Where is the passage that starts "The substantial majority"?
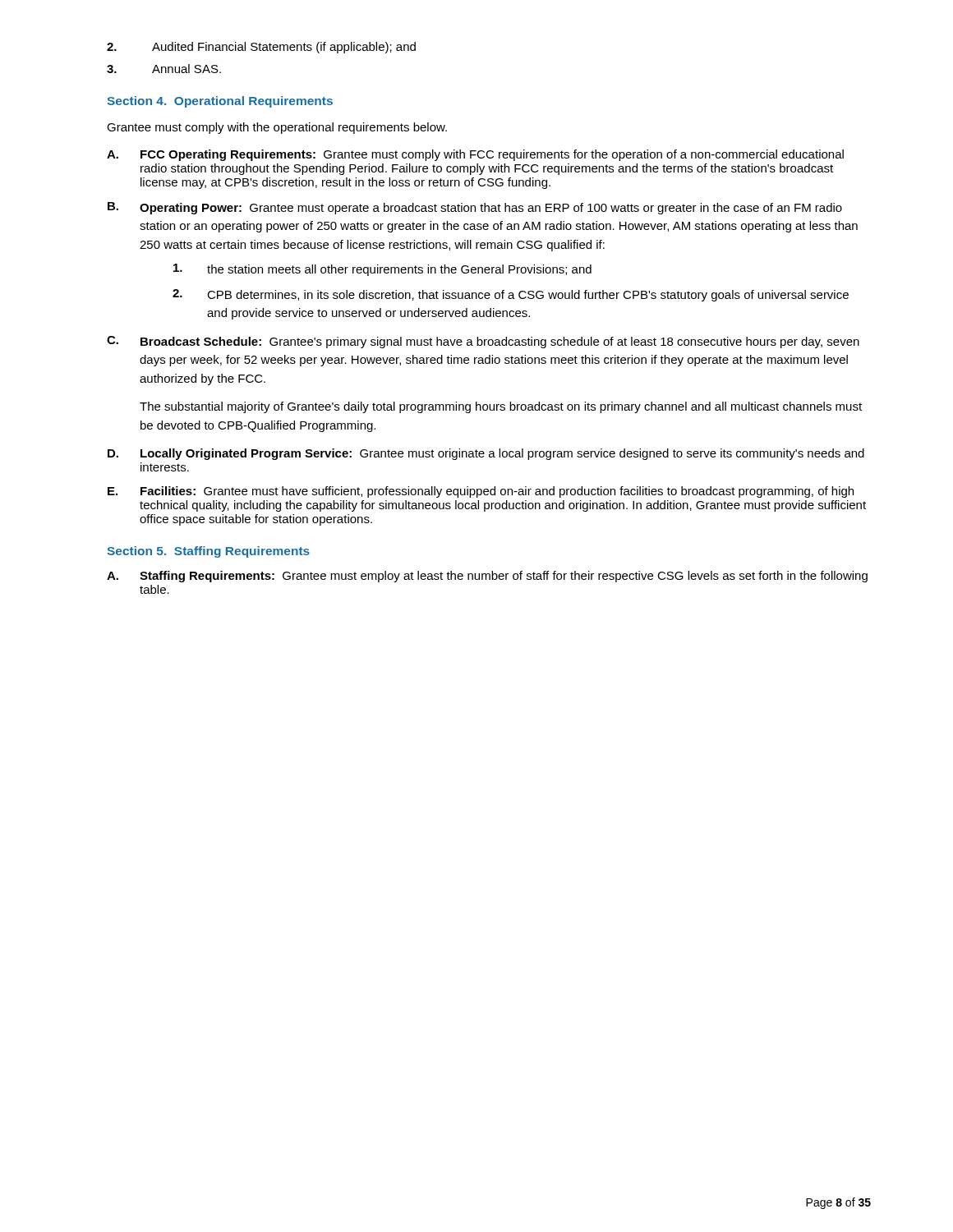 [x=501, y=415]
